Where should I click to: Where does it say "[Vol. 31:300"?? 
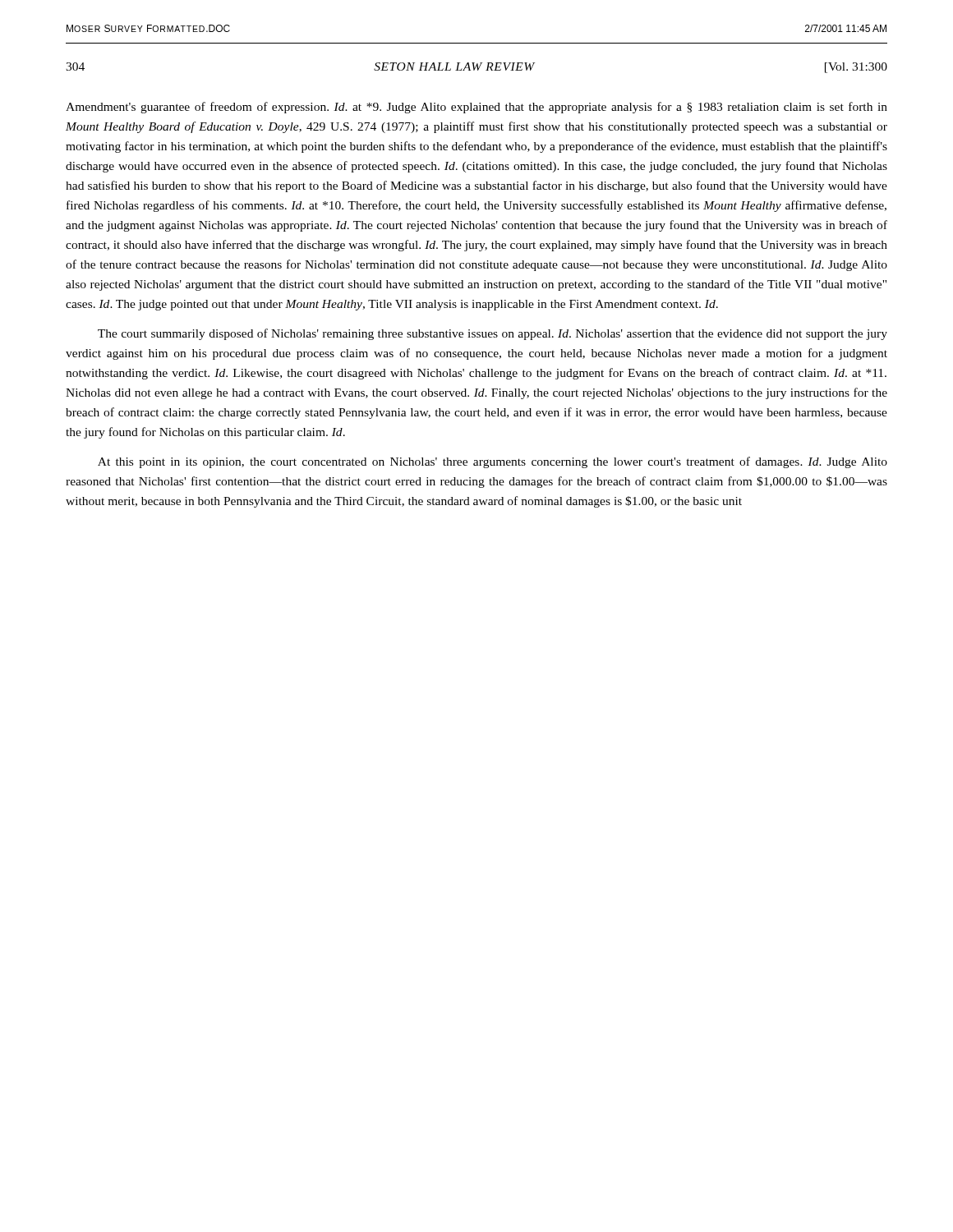(x=856, y=66)
